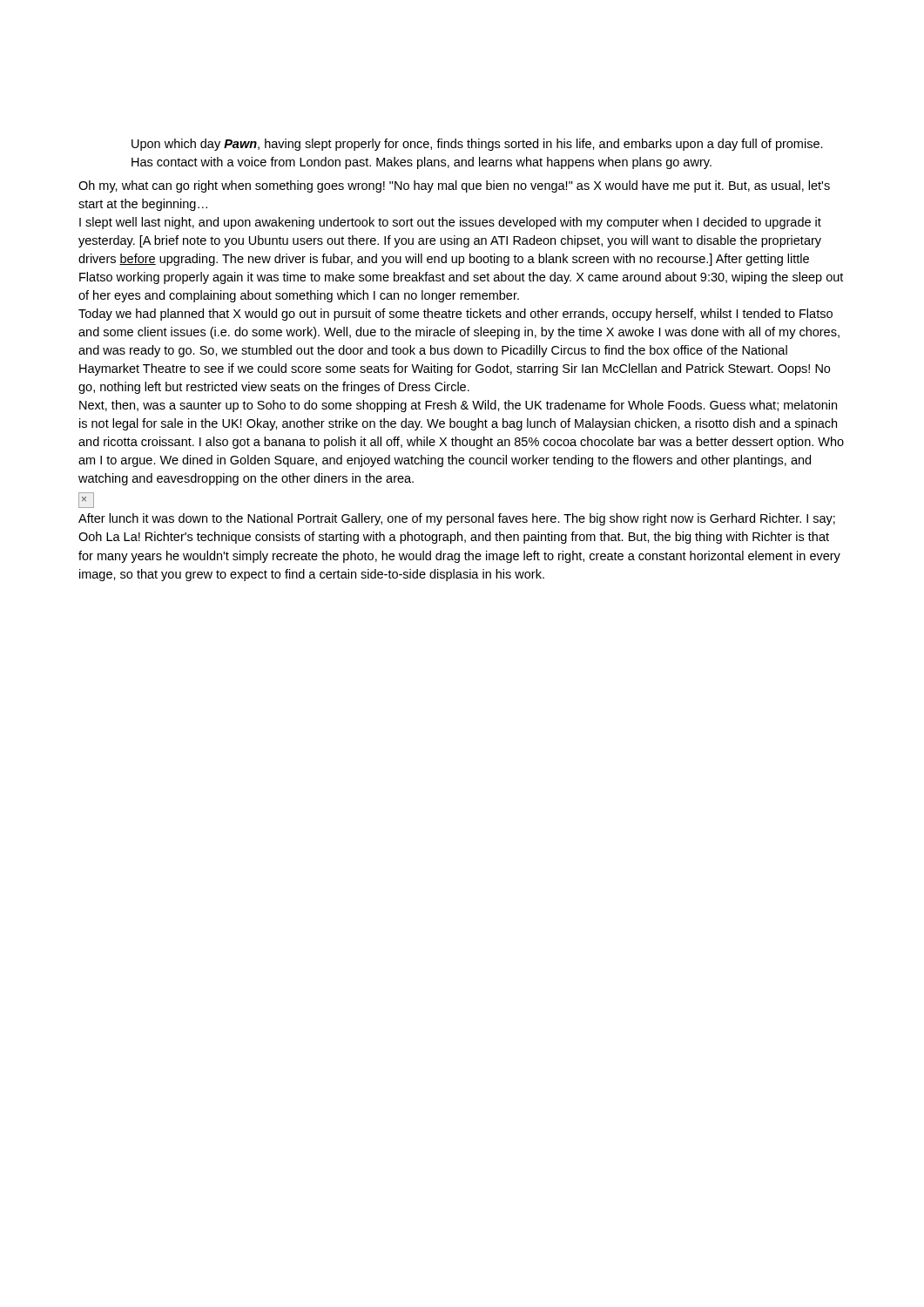Select the text block that says "Today we had planned that X would"
This screenshot has width=924, height=1307.
[x=462, y=351]
